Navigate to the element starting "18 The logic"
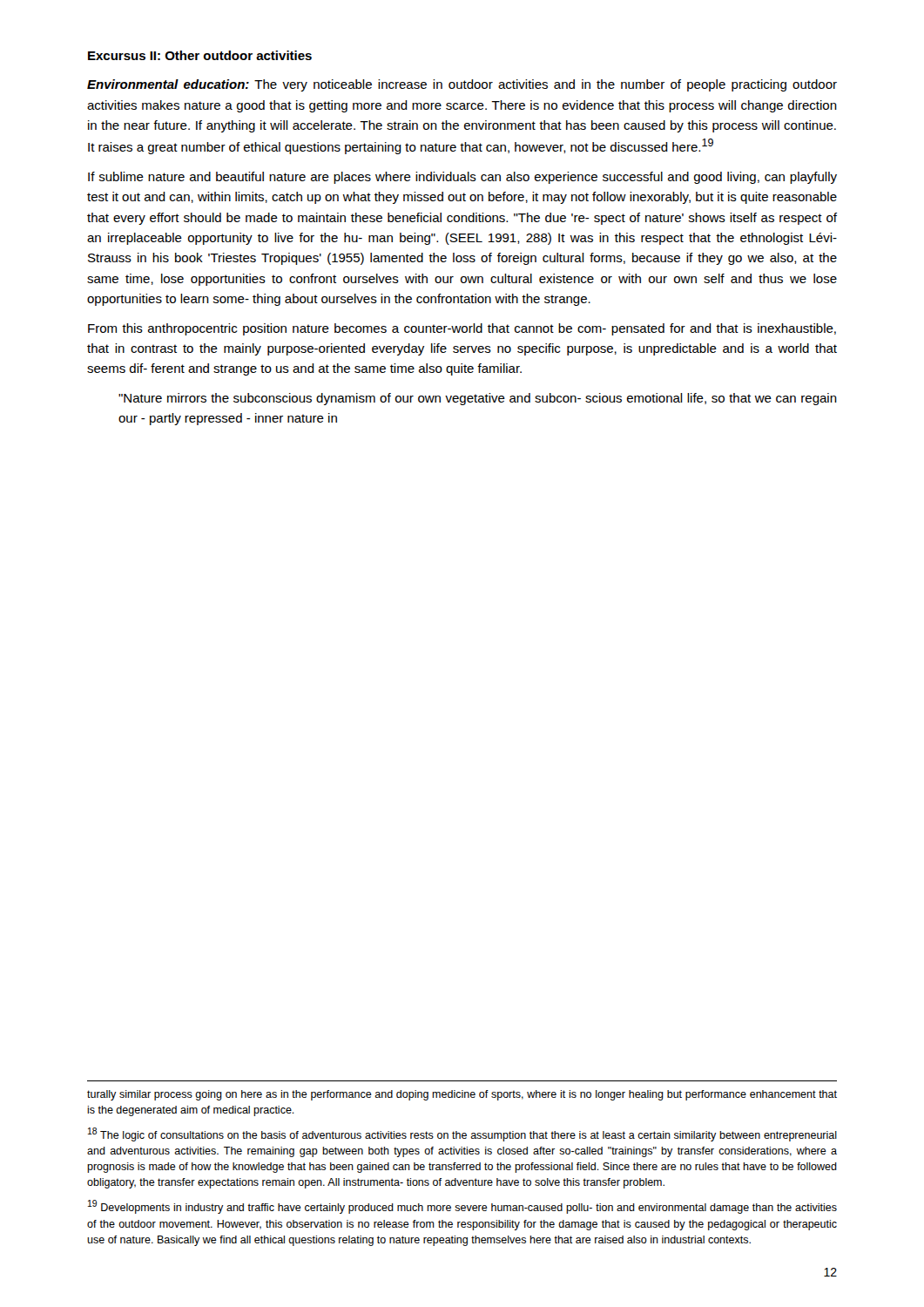This screenshot has width=924, height=1307. point(462,1158)
